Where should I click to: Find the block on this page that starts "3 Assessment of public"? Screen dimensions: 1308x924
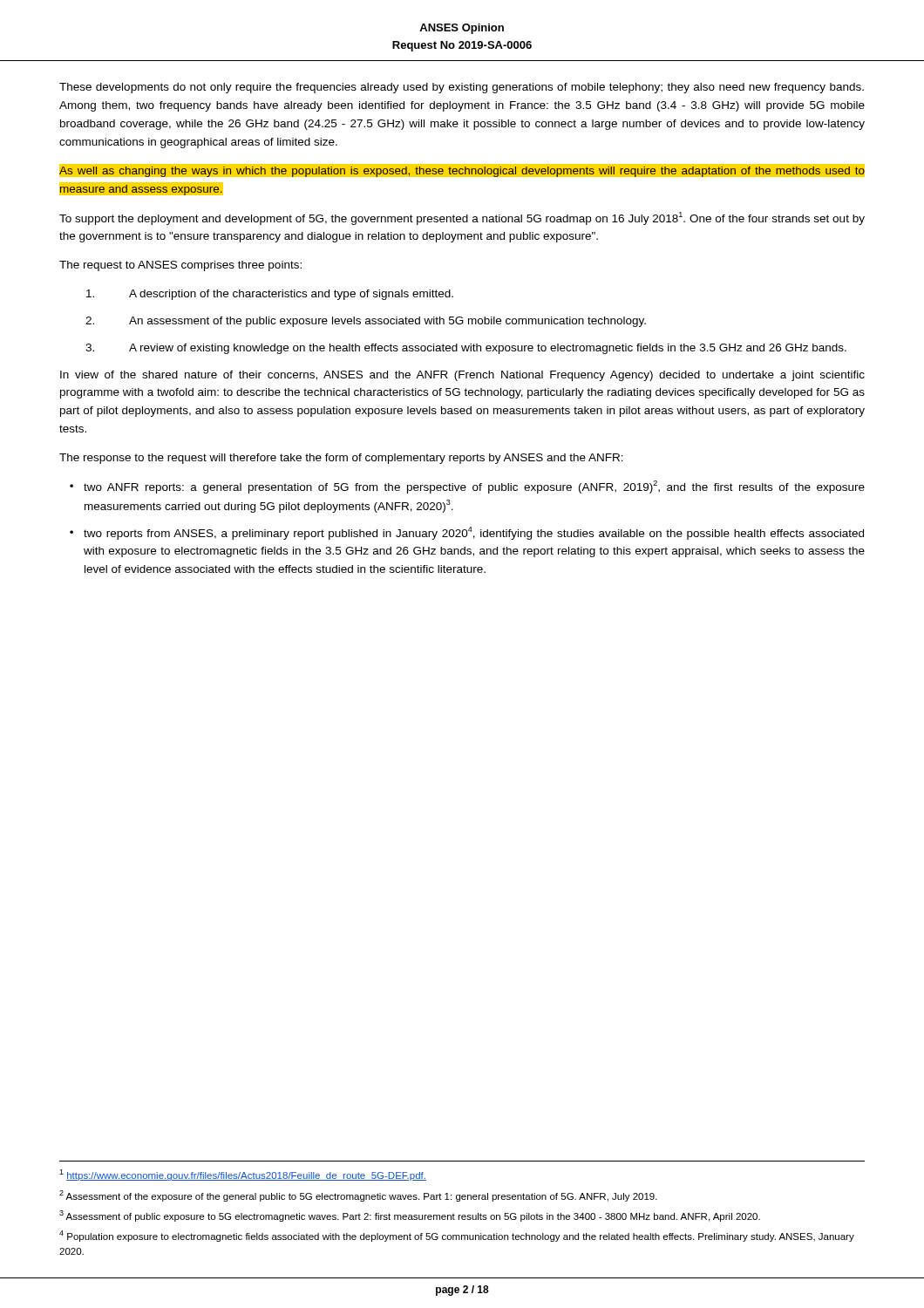(x=462, y=1216)
